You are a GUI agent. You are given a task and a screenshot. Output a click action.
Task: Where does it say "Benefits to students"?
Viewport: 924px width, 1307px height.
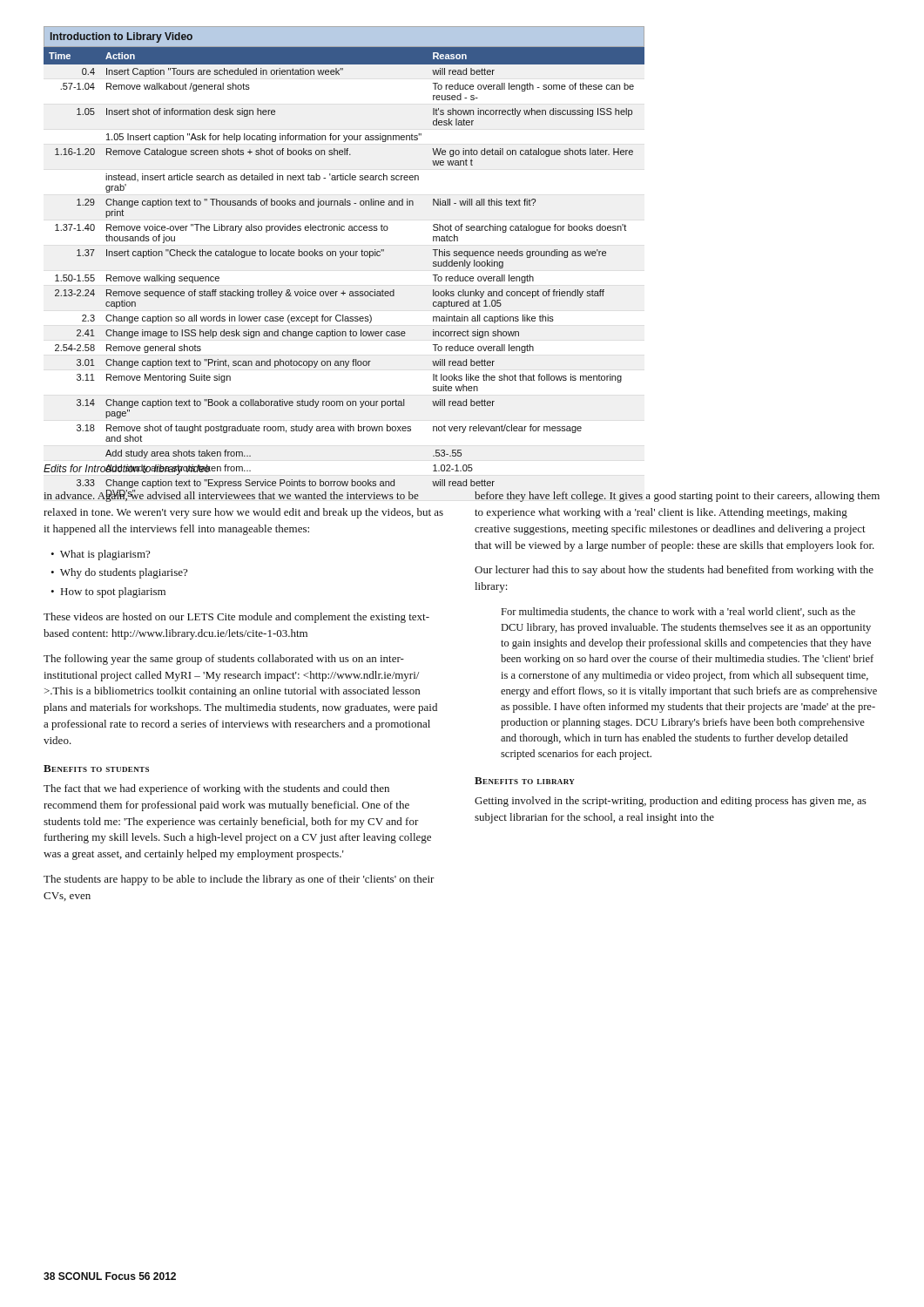[x=97, y=768]
